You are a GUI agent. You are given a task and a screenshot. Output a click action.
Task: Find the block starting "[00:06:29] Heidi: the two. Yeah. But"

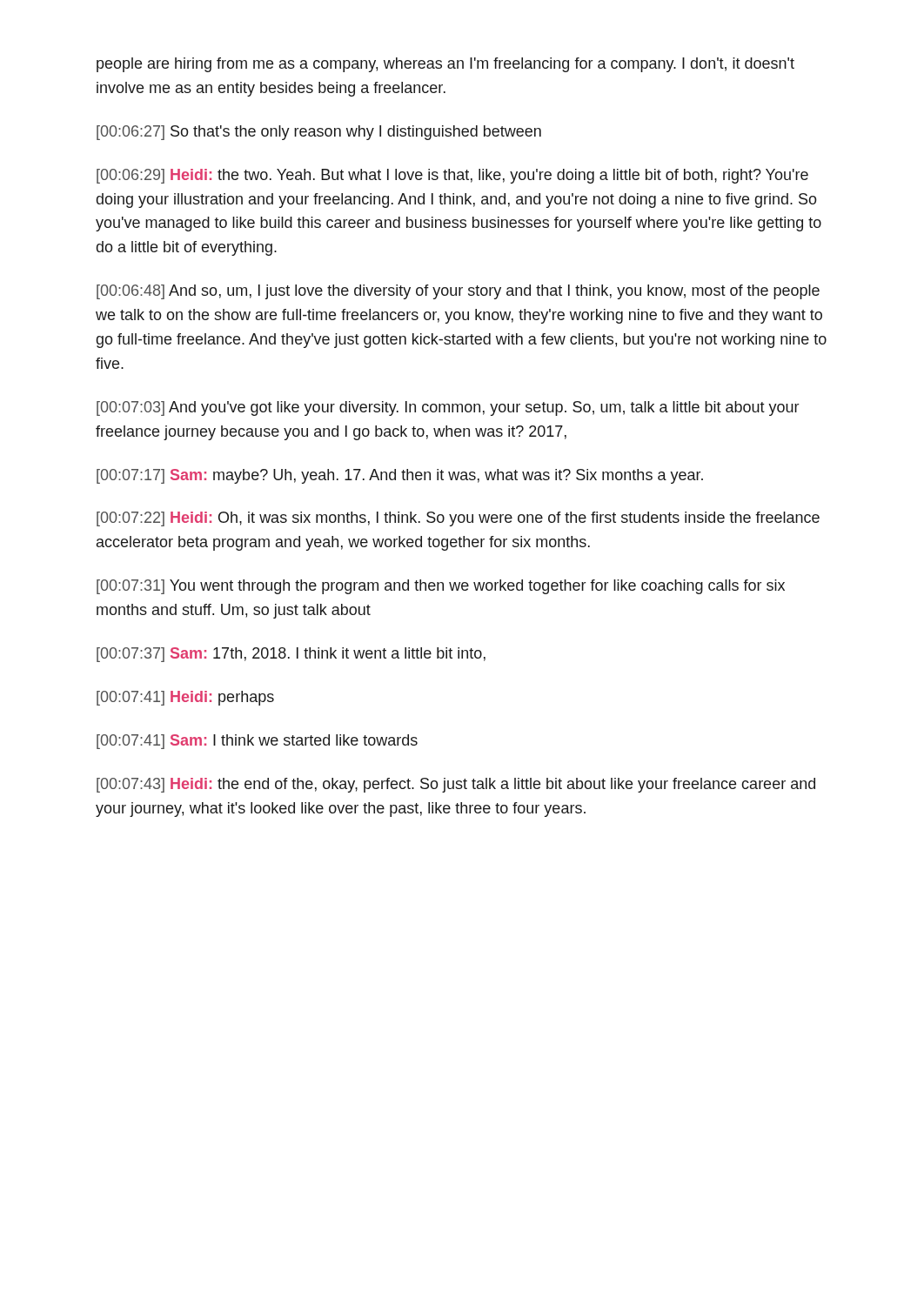(459, 211)
